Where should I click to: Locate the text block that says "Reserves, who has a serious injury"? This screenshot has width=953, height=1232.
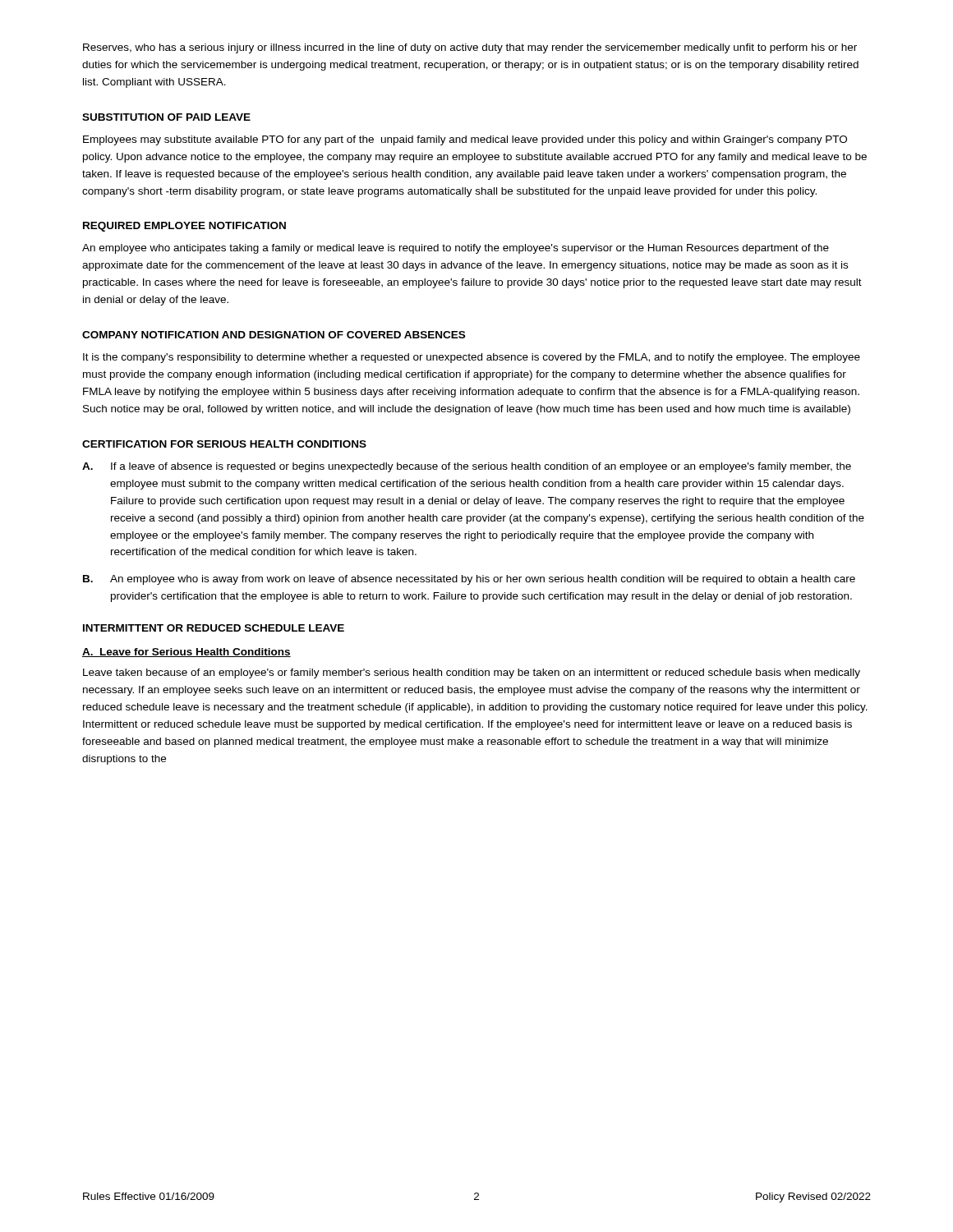pos(471,64)
